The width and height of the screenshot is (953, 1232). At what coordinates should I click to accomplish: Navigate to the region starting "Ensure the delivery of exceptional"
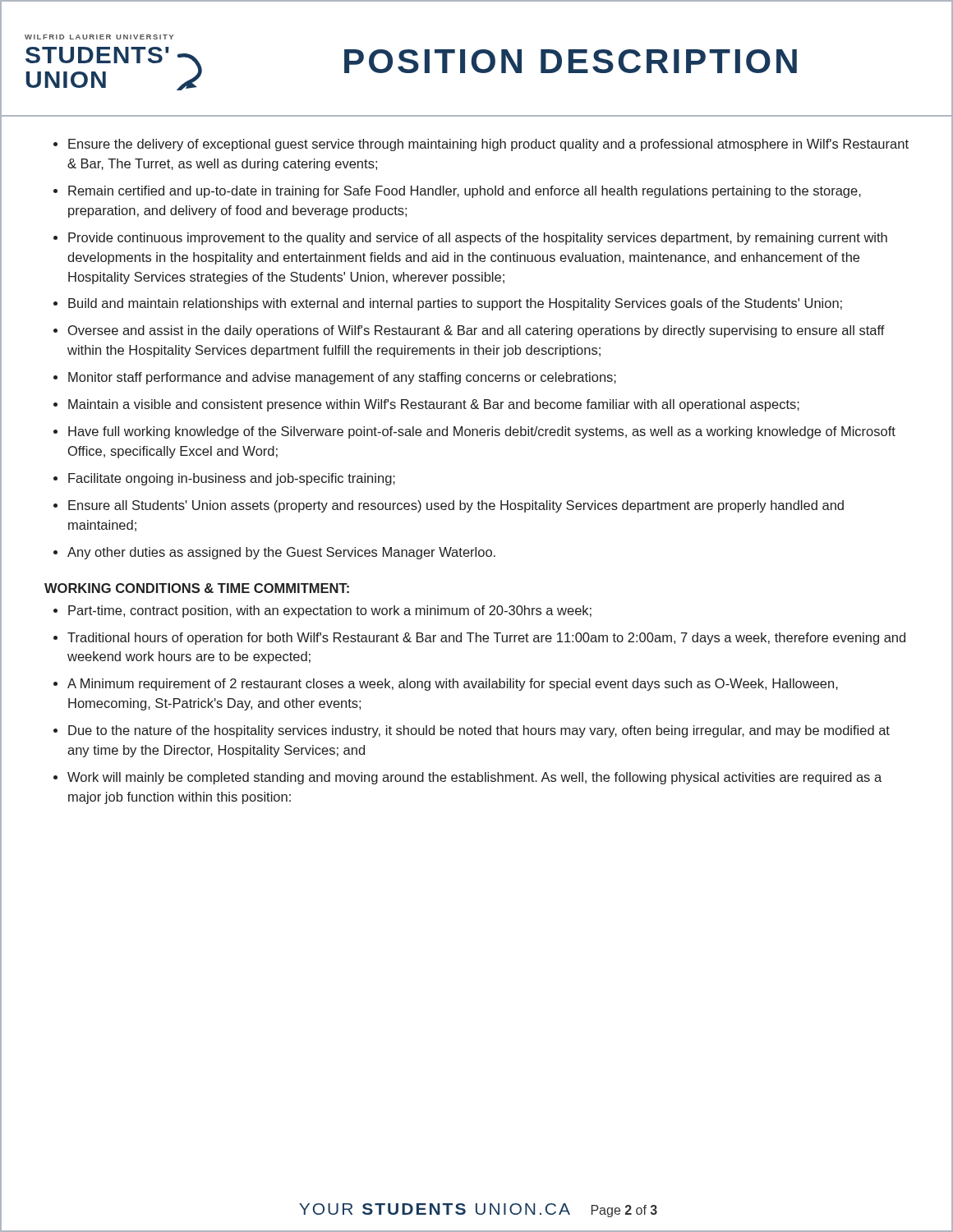tap(488, 154)
